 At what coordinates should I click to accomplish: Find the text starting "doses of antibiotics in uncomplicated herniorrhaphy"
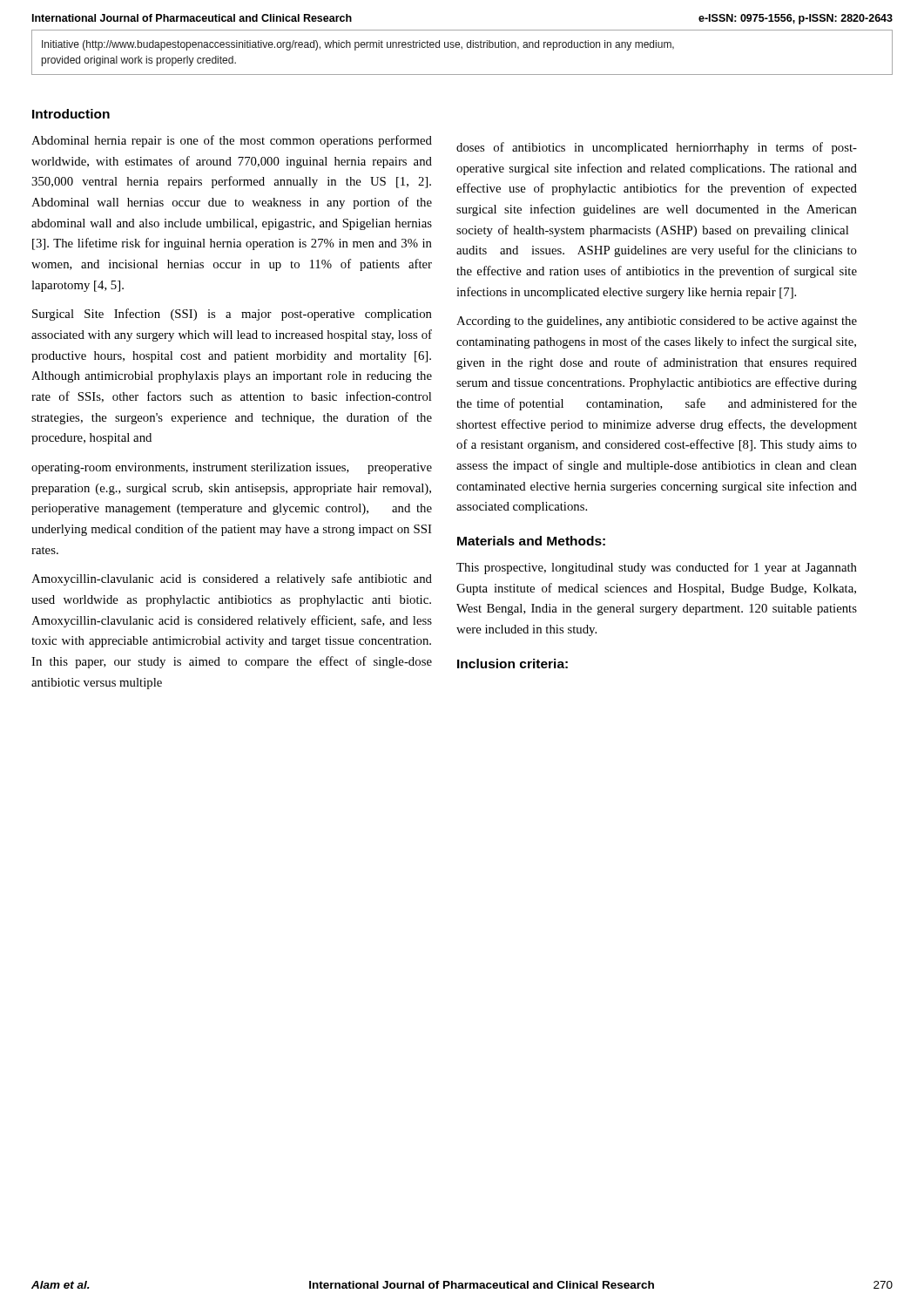click(x=657, y=219)
